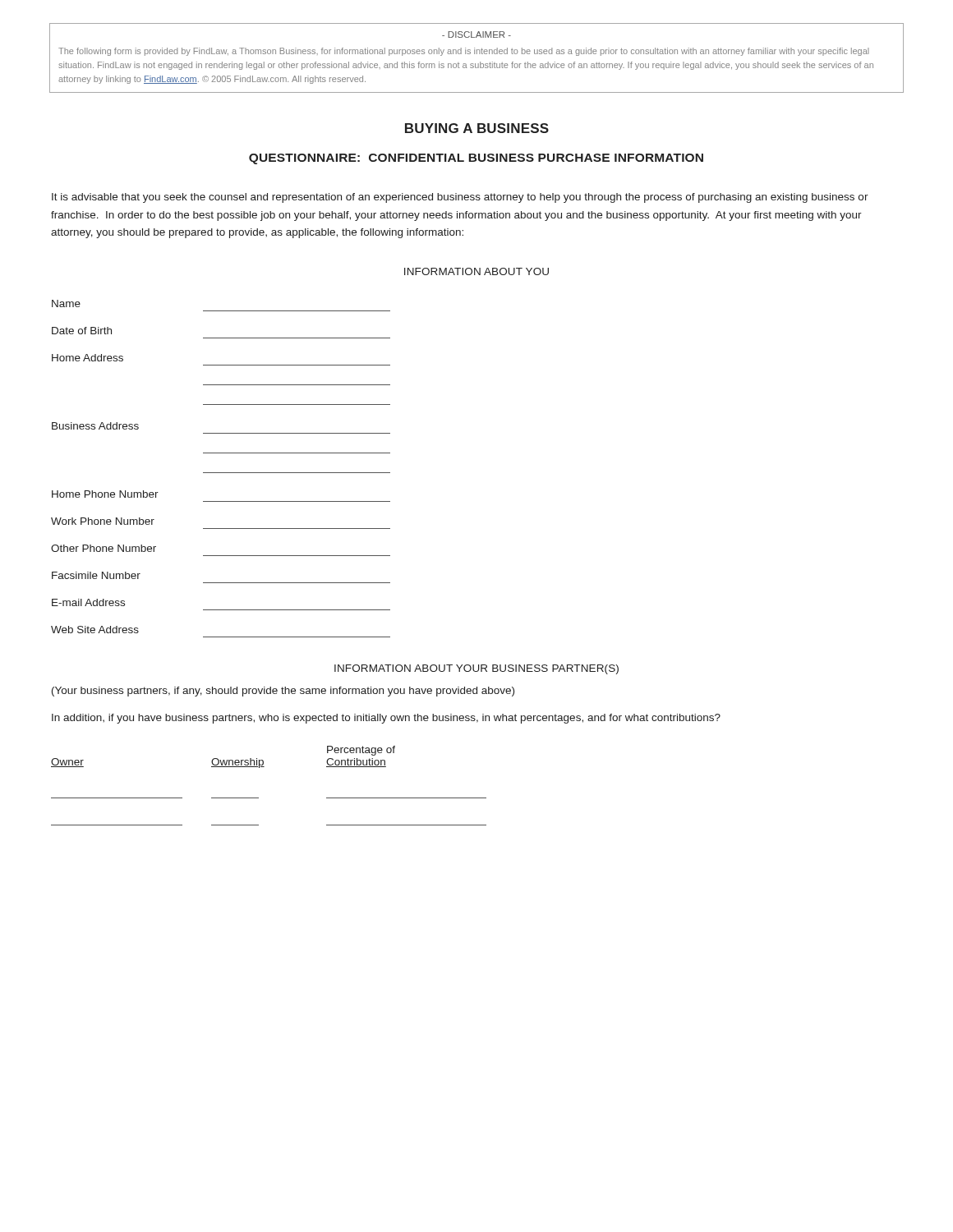Click on the text starting "BUYING A BUSINESS"

[476, 129]
